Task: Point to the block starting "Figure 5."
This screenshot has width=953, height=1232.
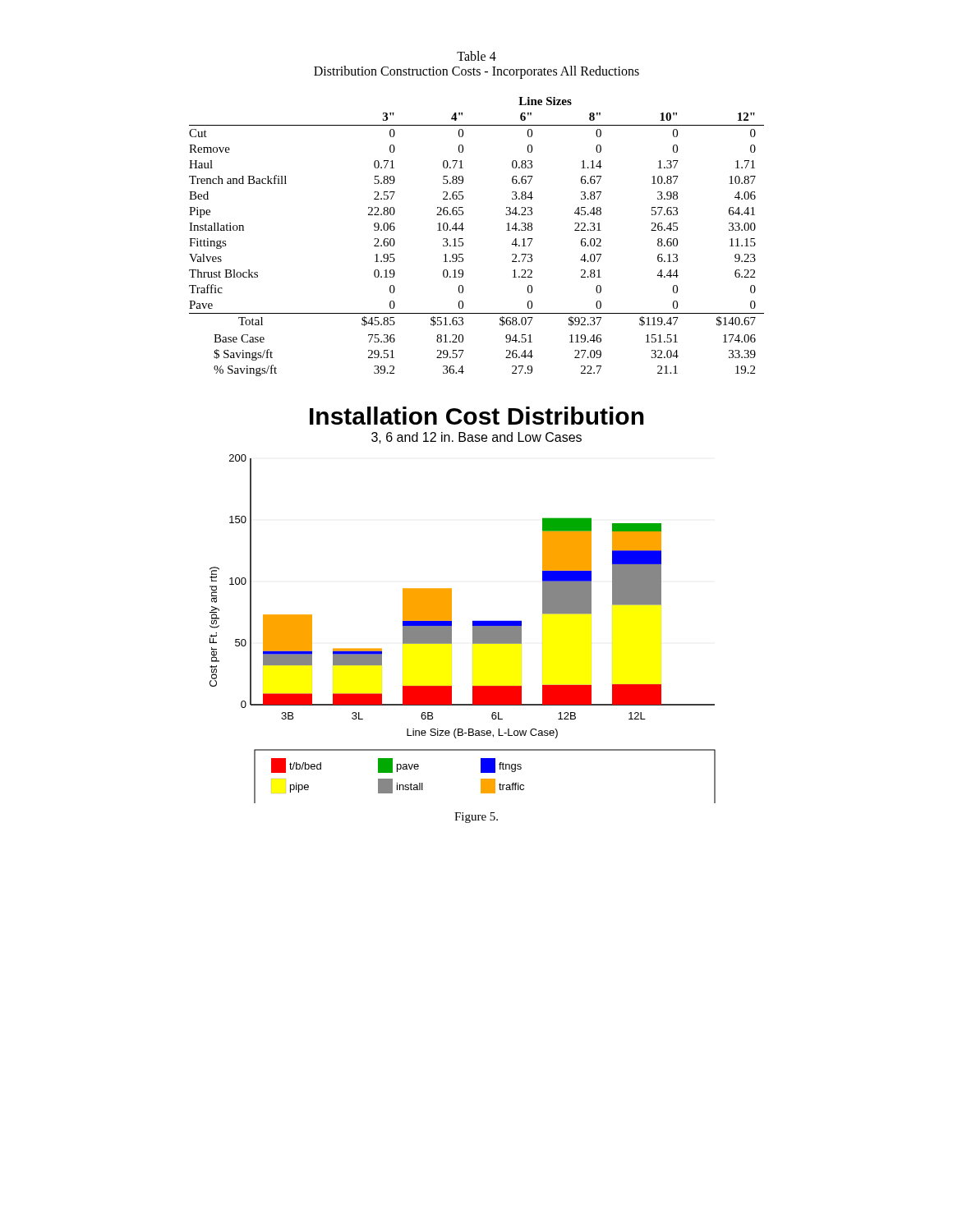Action: tap(476, 816)
